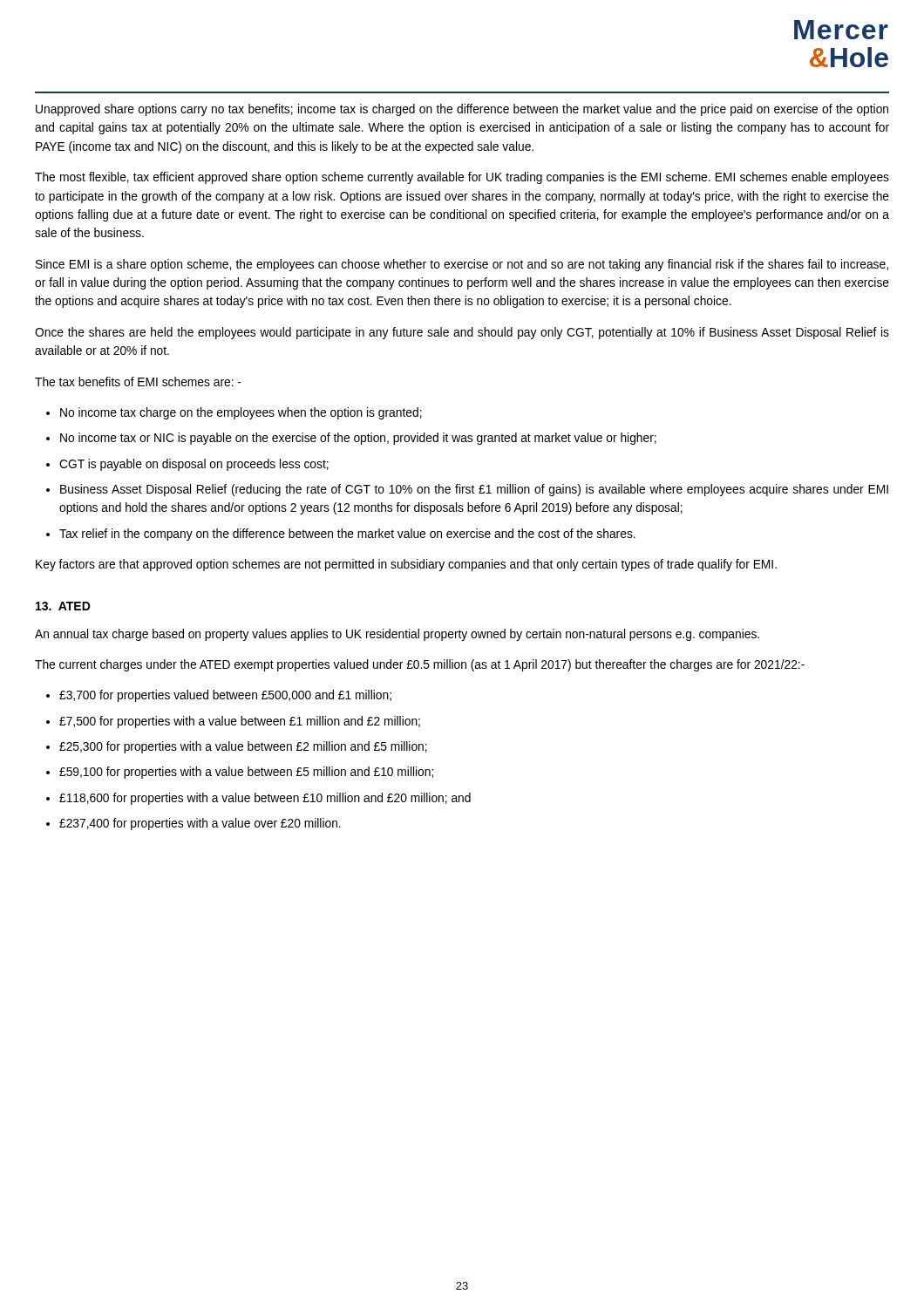Find the region starting "No income tax or NIC is"
The height and width of the screenshot is (1308, 924).
click(358, 438)
